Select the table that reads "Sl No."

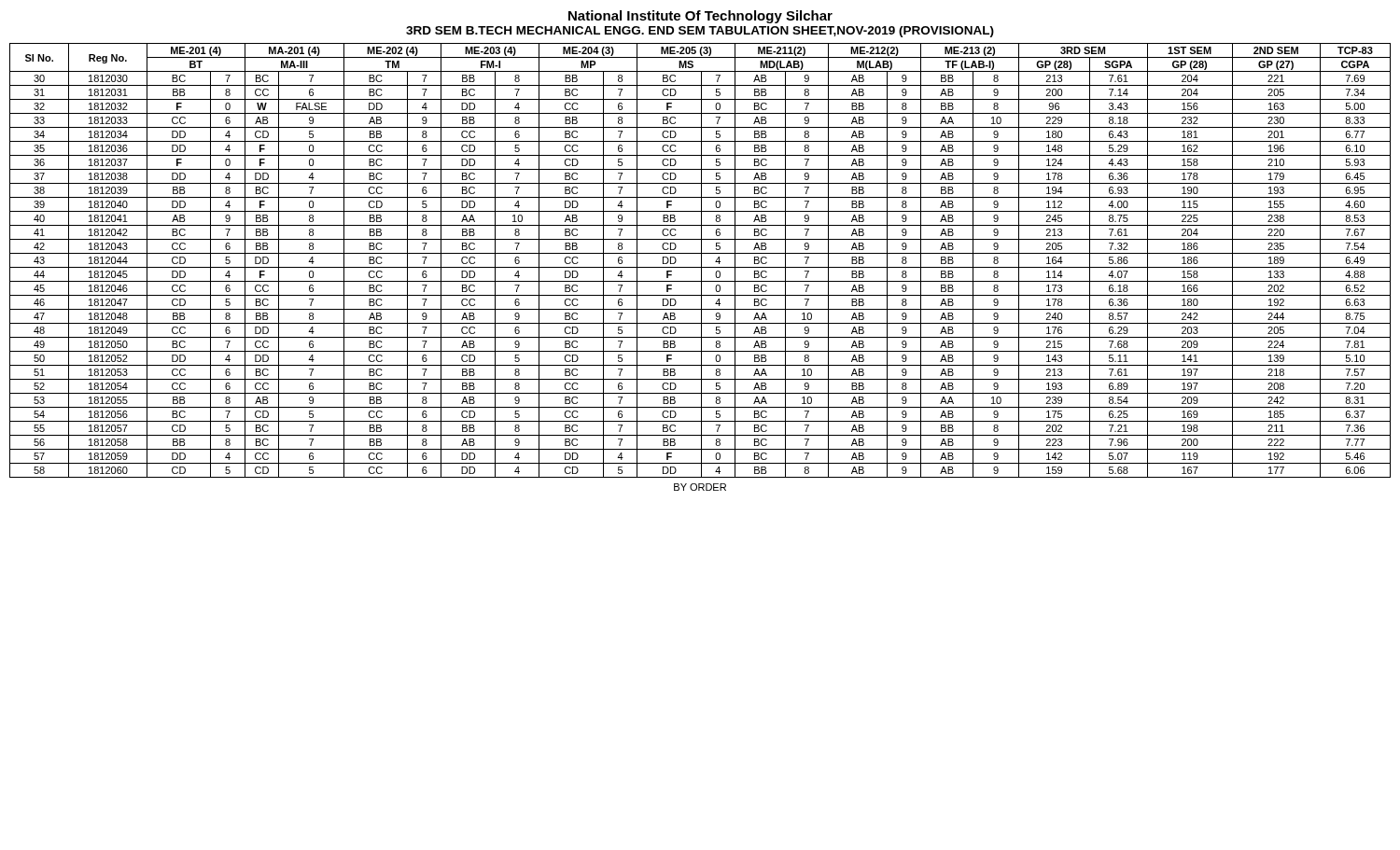click(700, 260)
